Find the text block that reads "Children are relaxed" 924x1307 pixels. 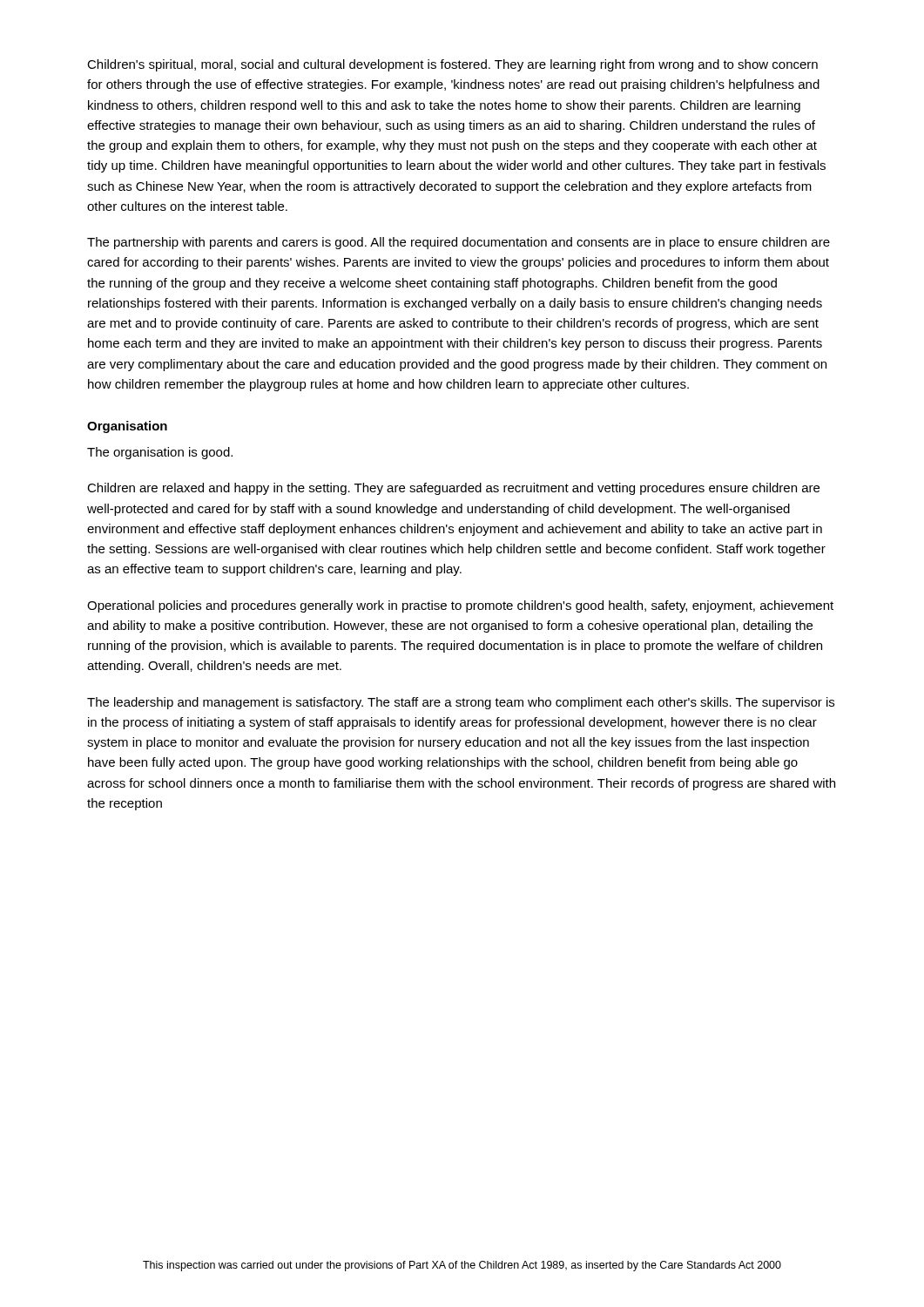click(456, 528)
